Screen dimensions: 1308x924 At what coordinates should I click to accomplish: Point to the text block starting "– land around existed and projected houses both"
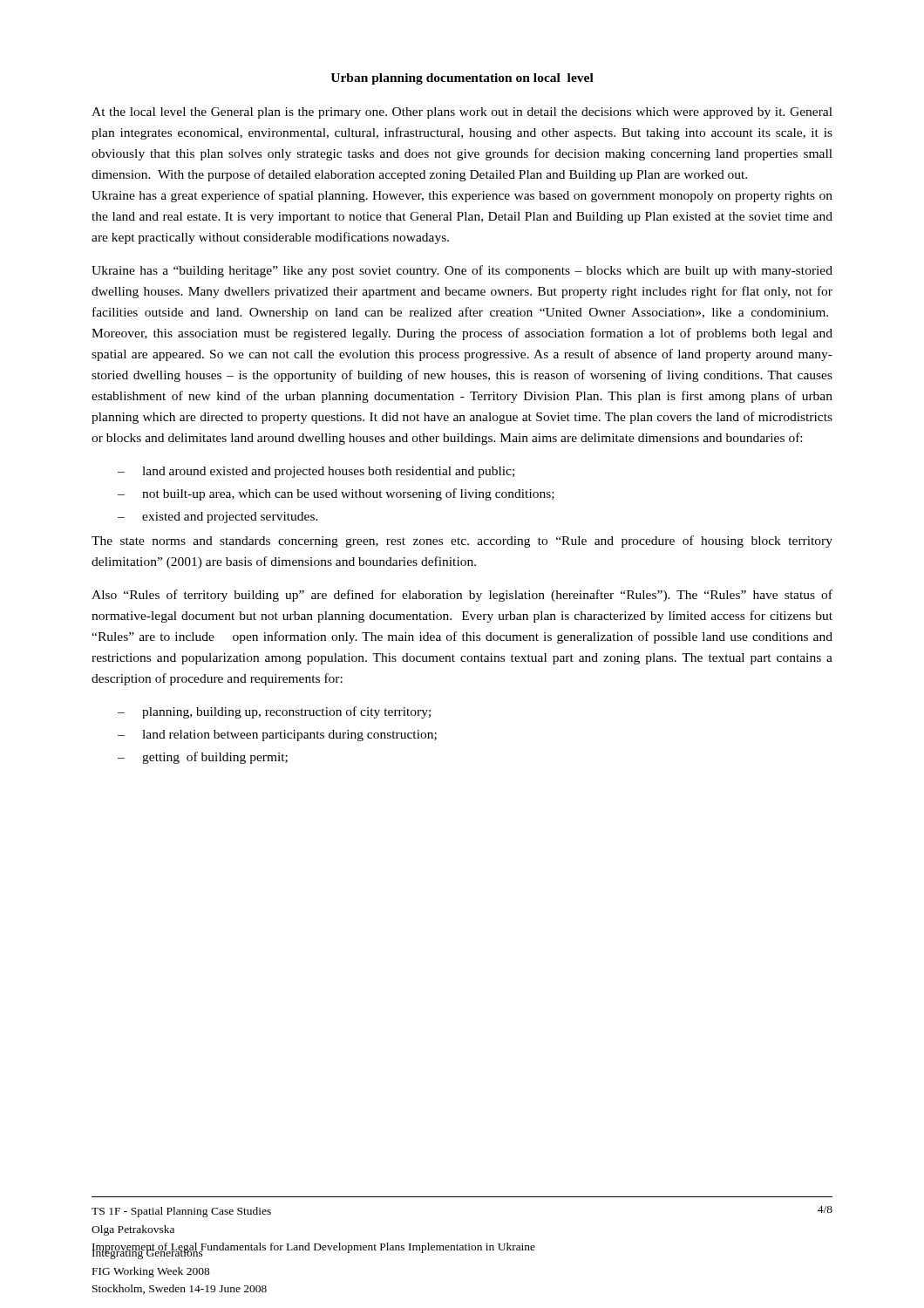[475, 471]
